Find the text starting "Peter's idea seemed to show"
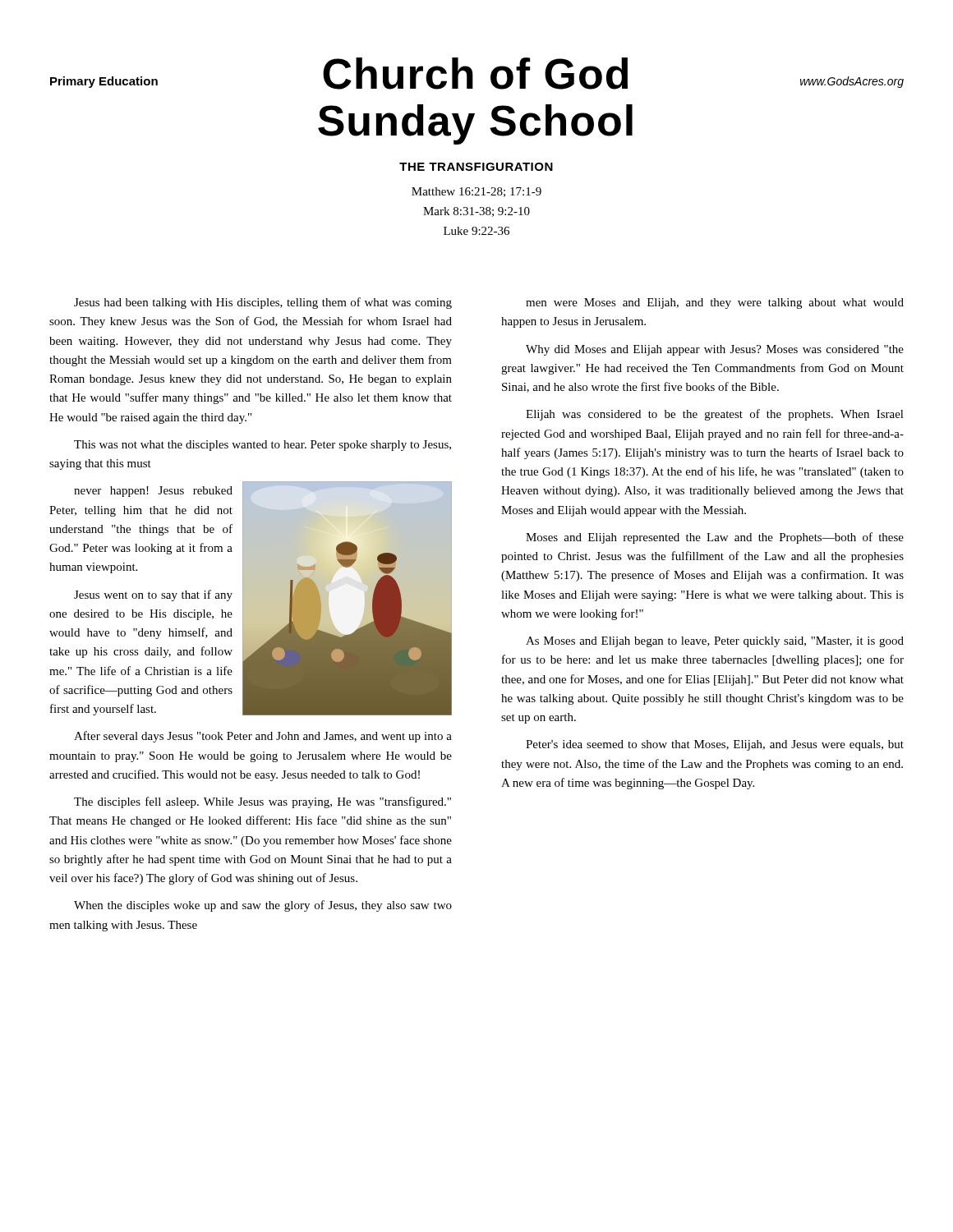 [x=702, y=763]
